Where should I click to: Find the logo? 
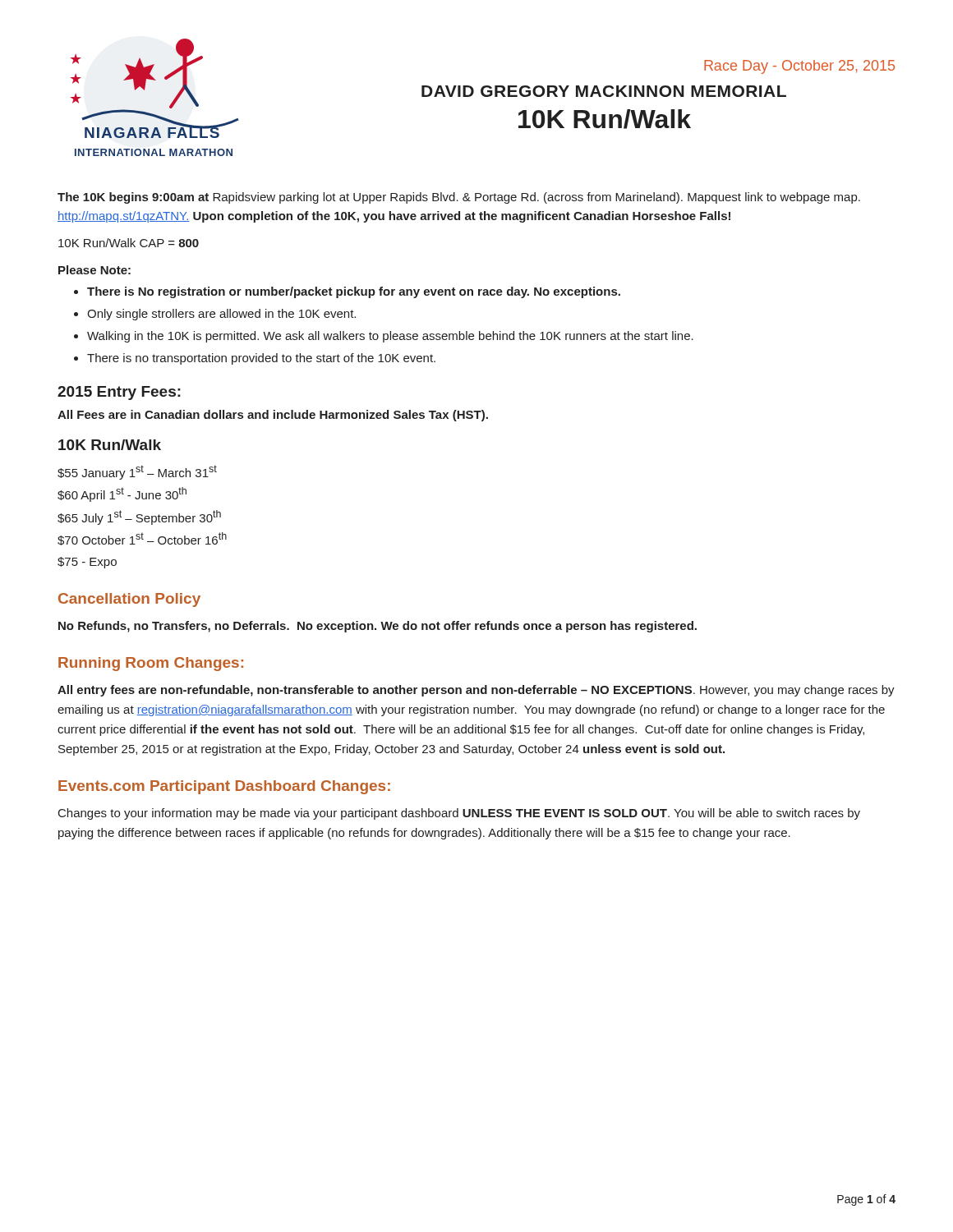pos(172,103)
